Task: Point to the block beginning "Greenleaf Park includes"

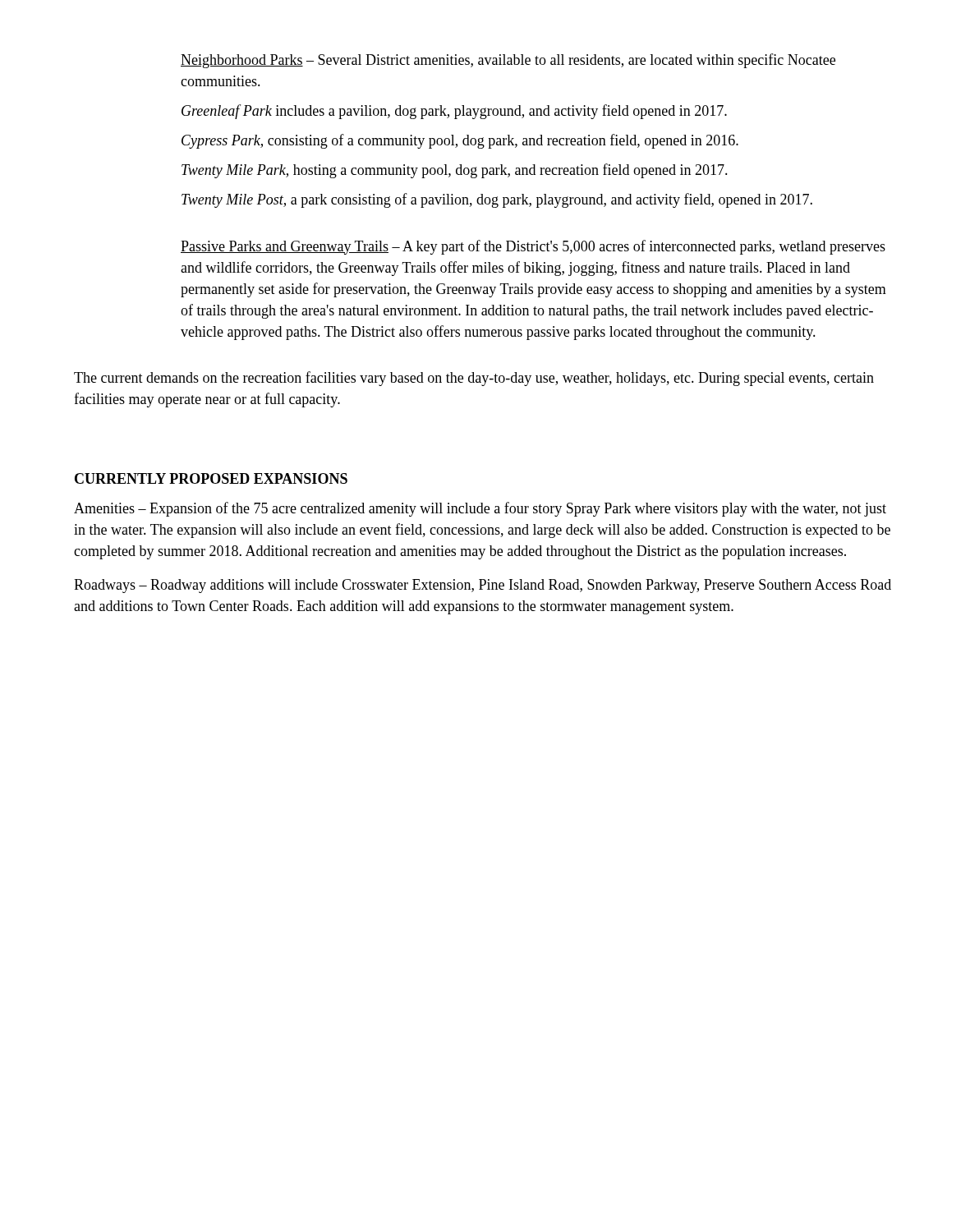Action: (x=454, y=111)
